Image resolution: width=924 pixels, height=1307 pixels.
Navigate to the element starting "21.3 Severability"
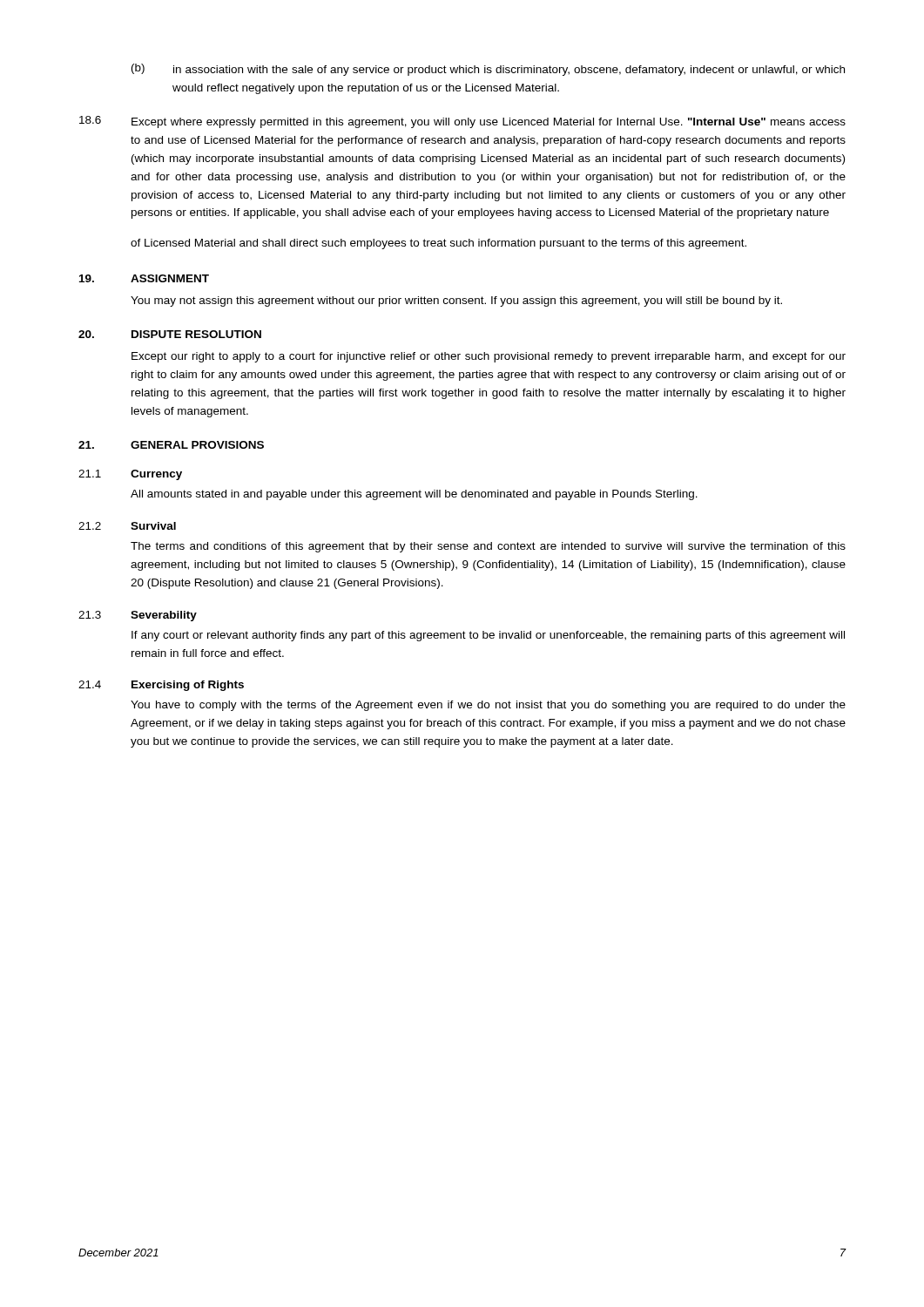137,614
